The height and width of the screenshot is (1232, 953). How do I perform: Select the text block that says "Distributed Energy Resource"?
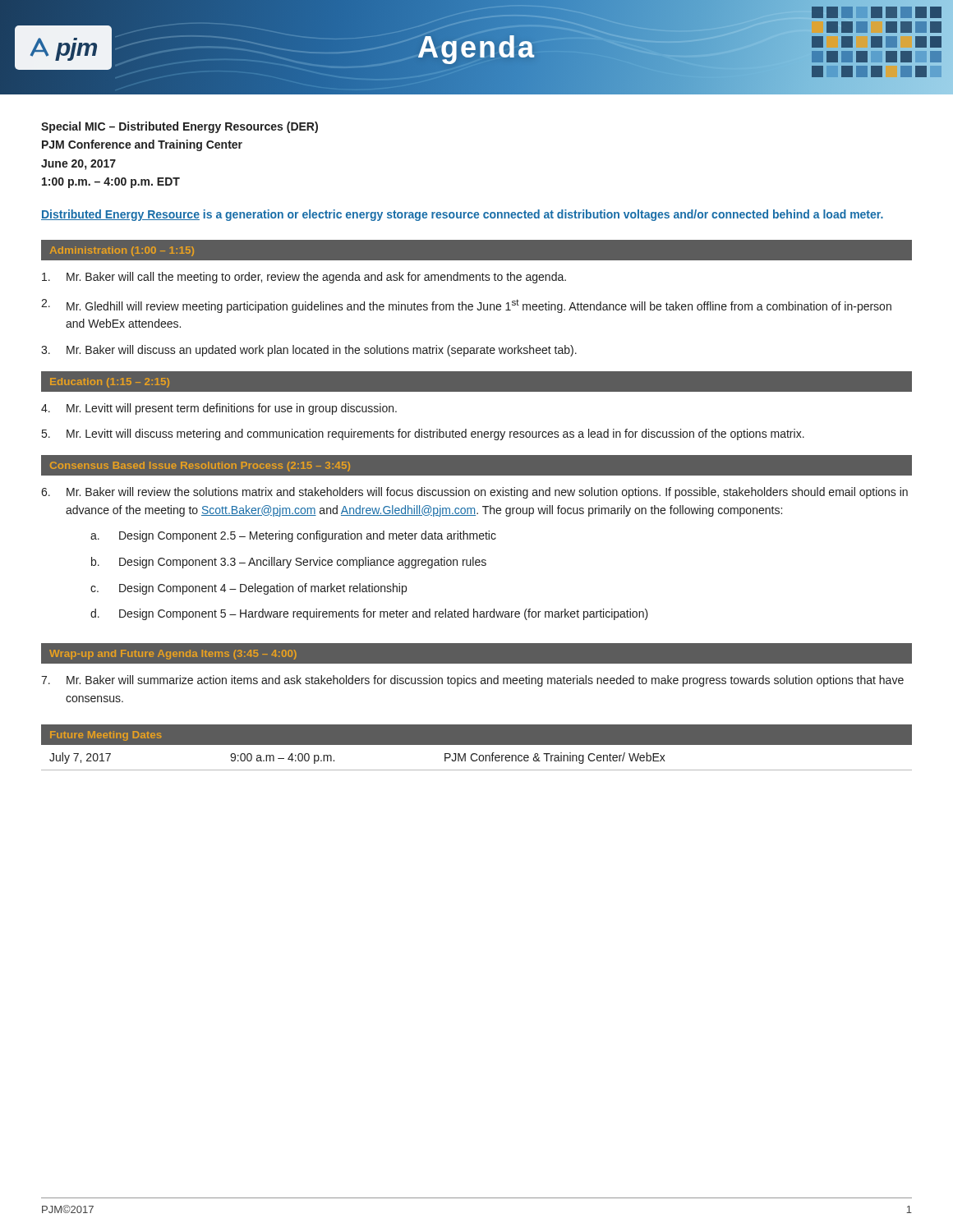click(x=462, y=214)
